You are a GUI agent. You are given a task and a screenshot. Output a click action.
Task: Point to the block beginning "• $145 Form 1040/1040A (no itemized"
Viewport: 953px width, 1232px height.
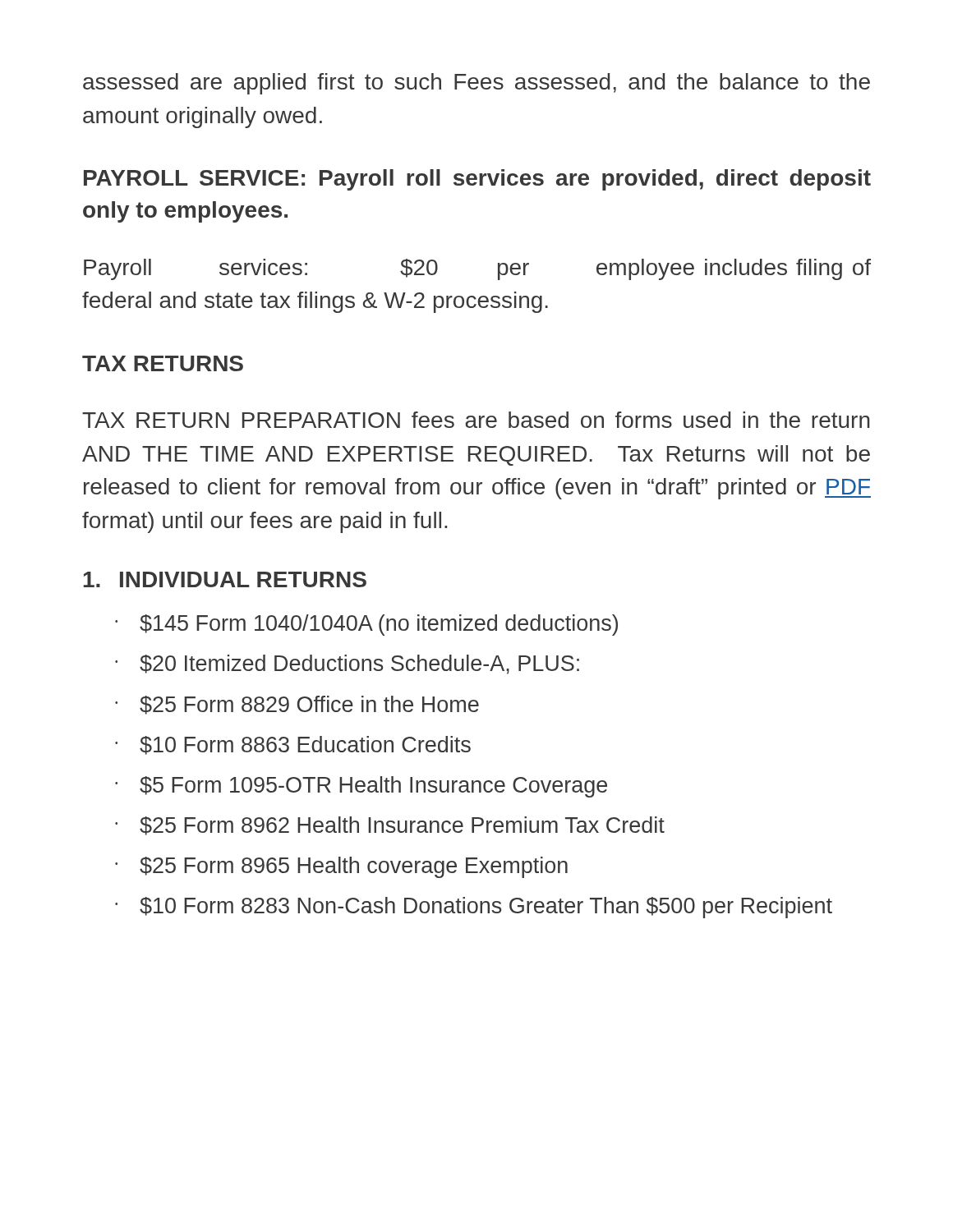[x=493, y=624]
